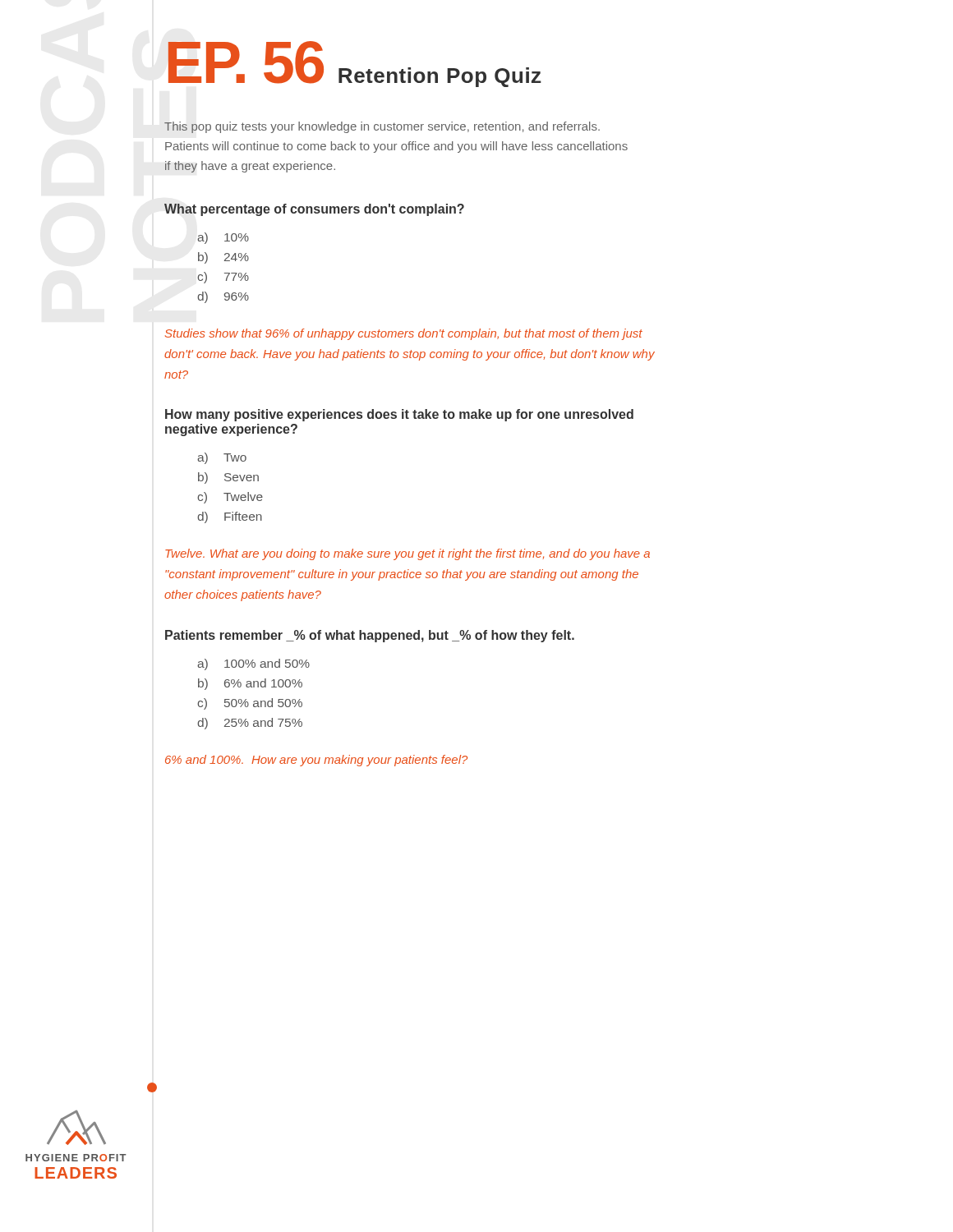Screen dimensions: 1232x953
Task: Locate the list item that reads "b)6% and 100%"
Action: 250,683
